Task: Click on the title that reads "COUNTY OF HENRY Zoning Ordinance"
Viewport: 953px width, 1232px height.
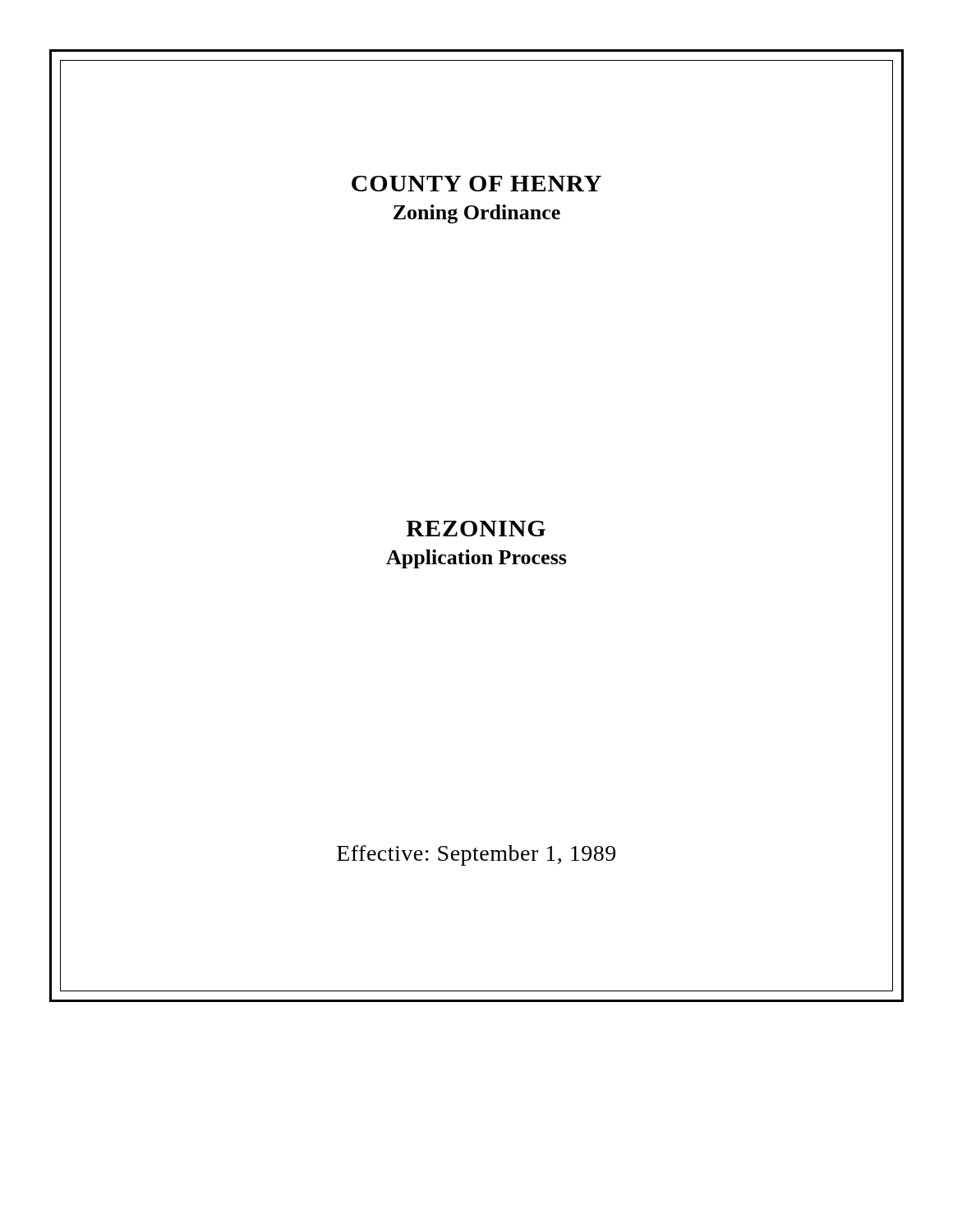Action: click(x=476, y=197)
